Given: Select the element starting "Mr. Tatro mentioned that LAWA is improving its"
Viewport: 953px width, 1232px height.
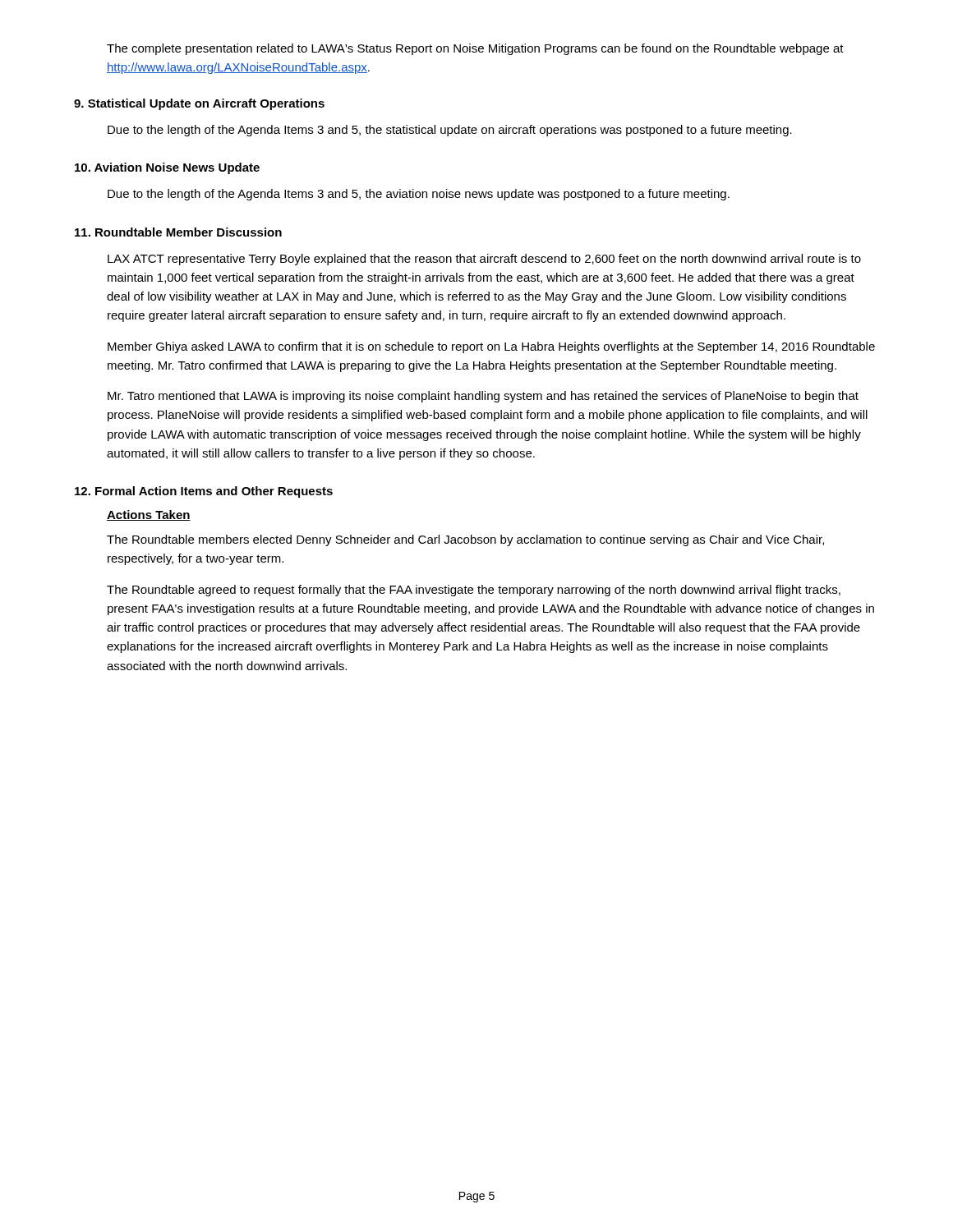Looking at the screenshot, I should (x=493, y=424).
